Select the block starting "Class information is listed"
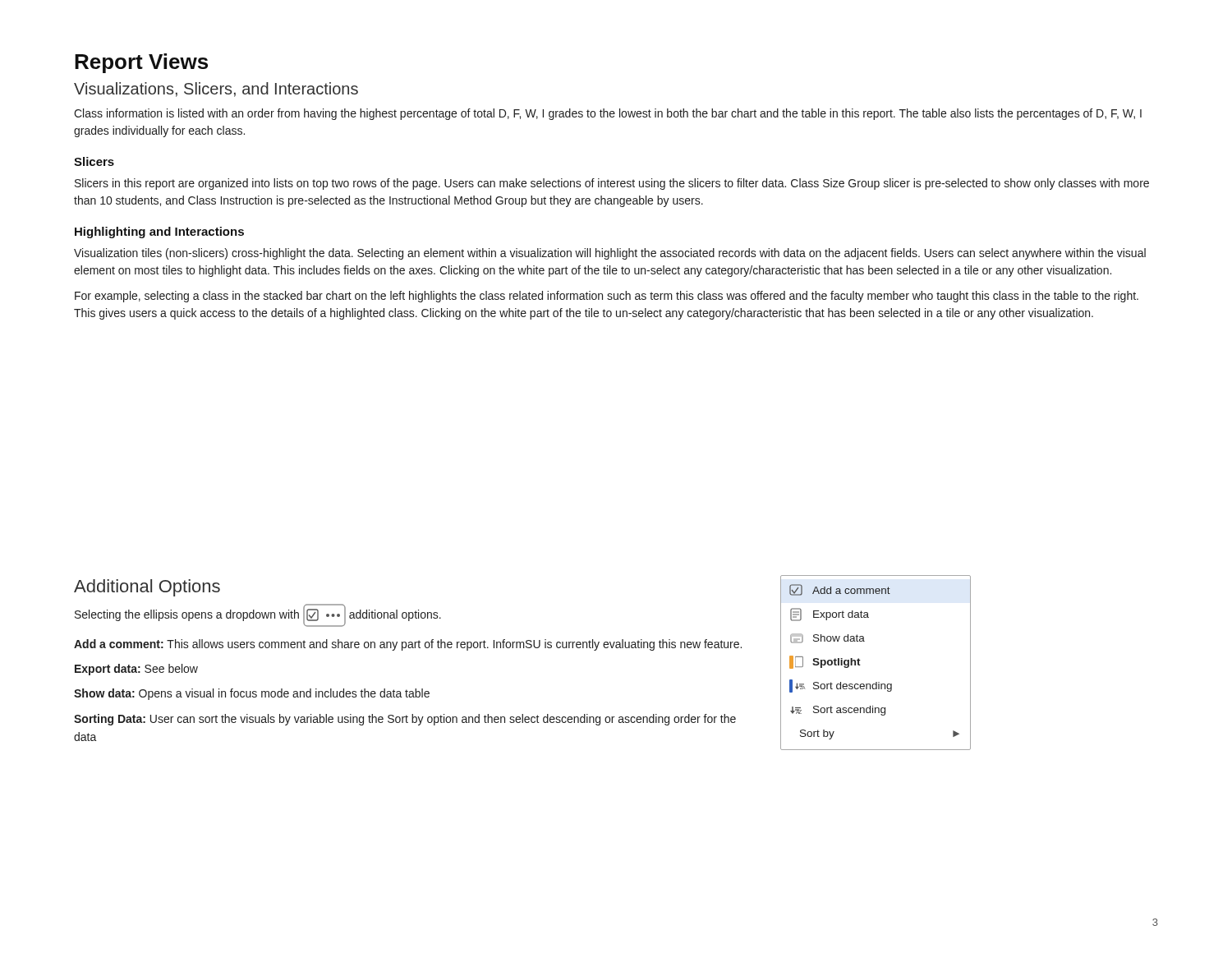 pyautogui.click(x=608, y=122)
